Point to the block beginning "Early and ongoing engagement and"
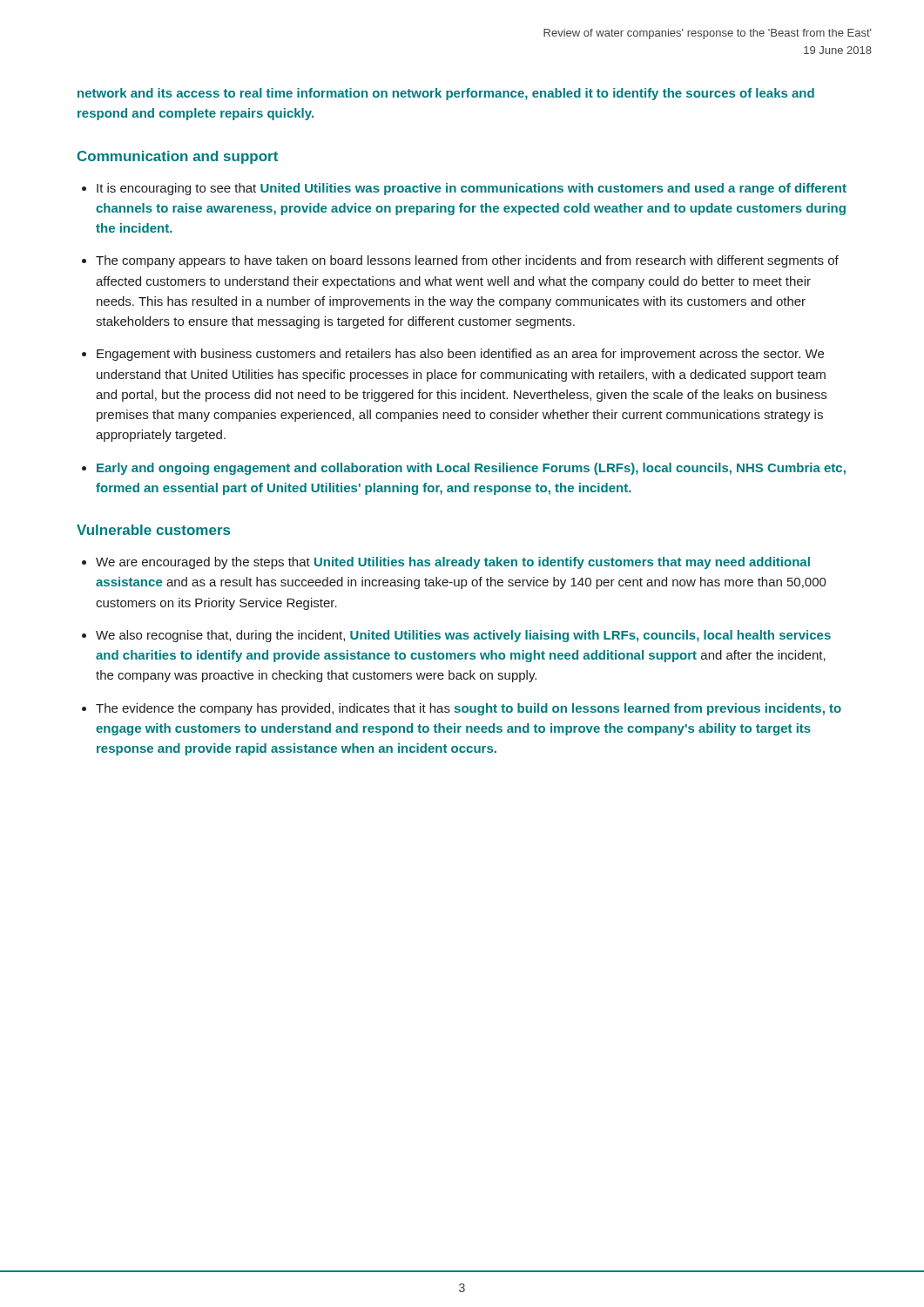Image resolution: width=924 pixels, height=1307 pixels. (x=471, y=477)
